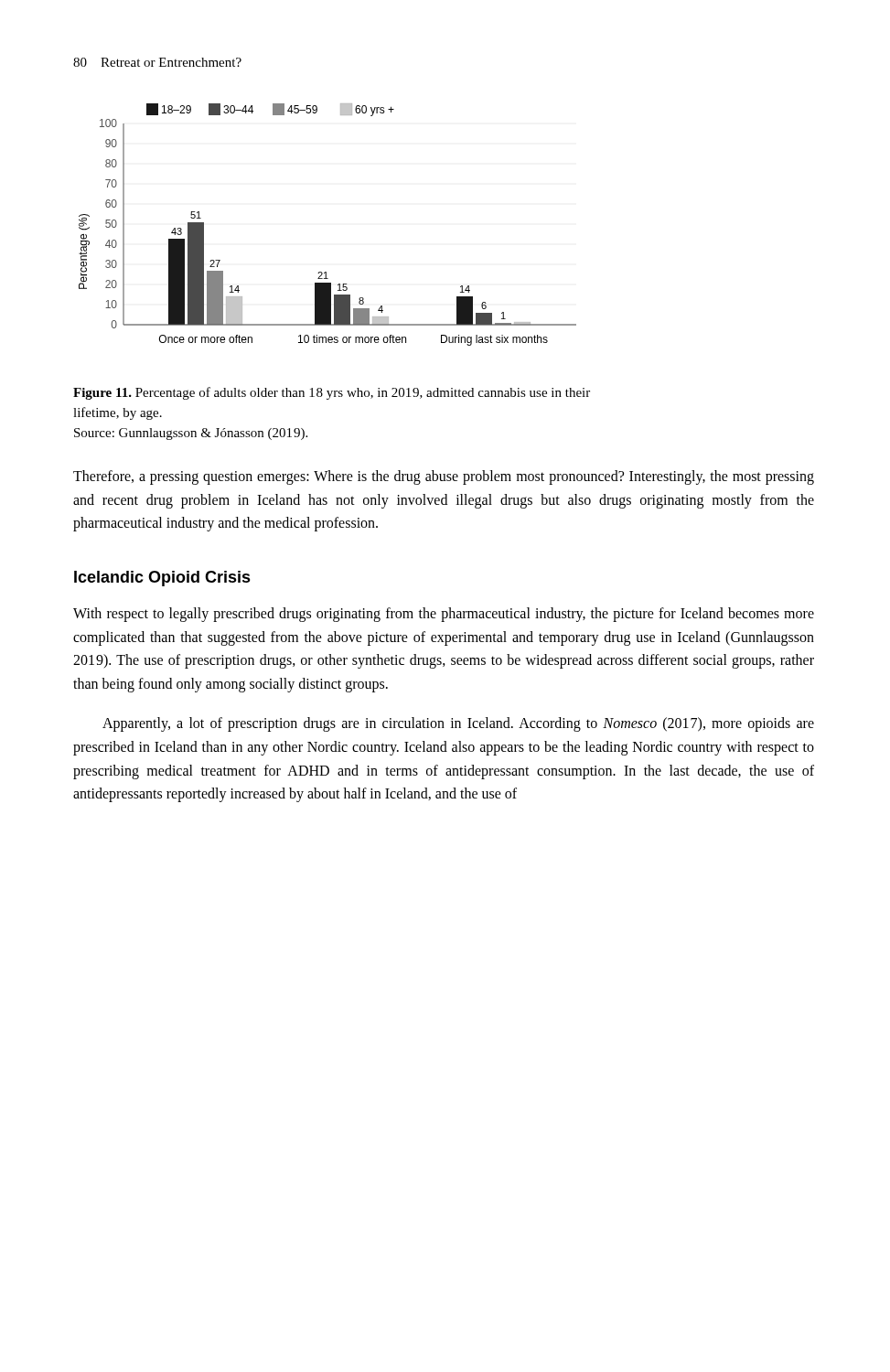
Task: Locate the text starting "Figure 11. Percentage"
Action: pyautogui.click(x=332, y=393)
